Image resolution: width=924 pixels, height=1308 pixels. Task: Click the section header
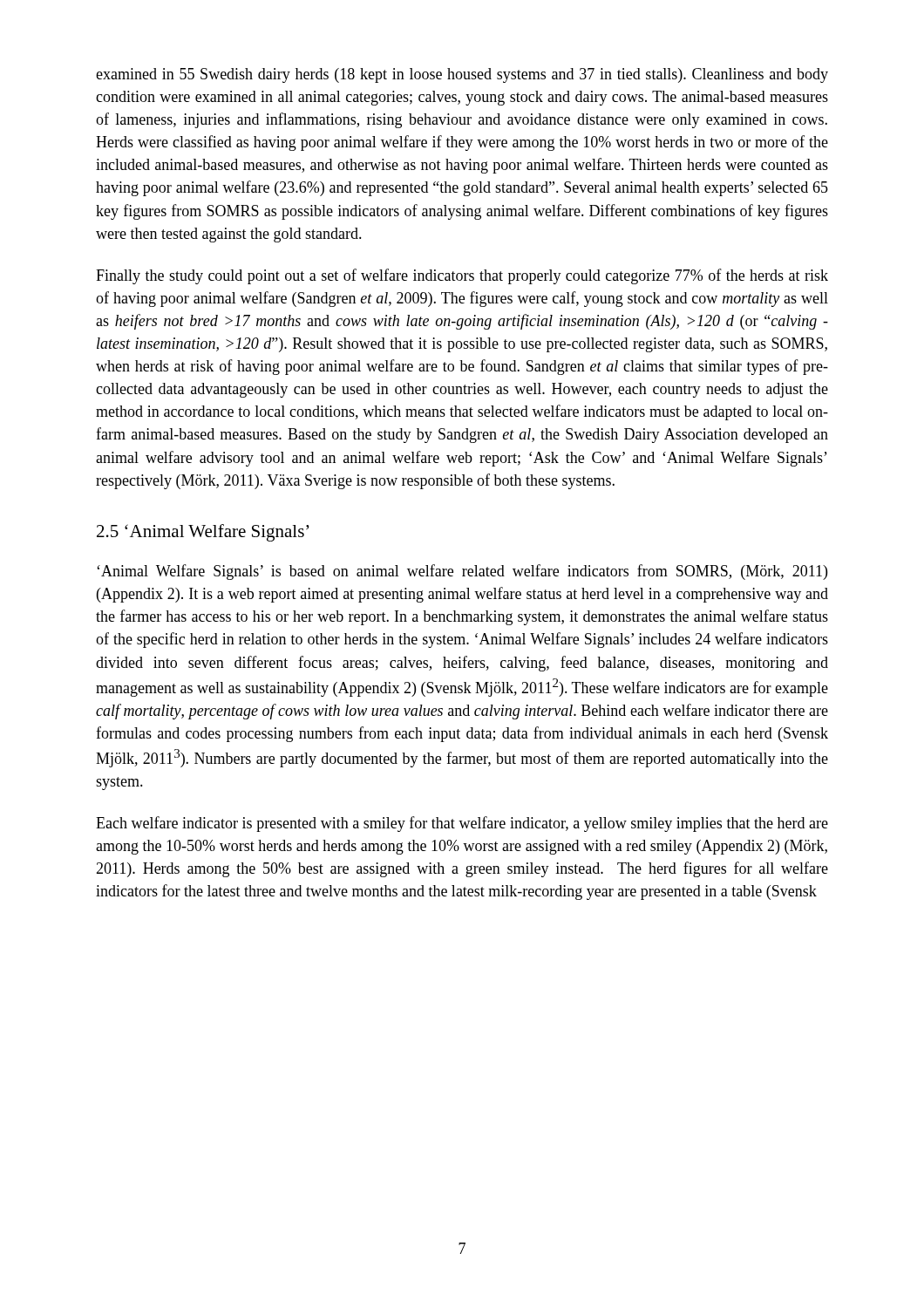coord(203,531)
